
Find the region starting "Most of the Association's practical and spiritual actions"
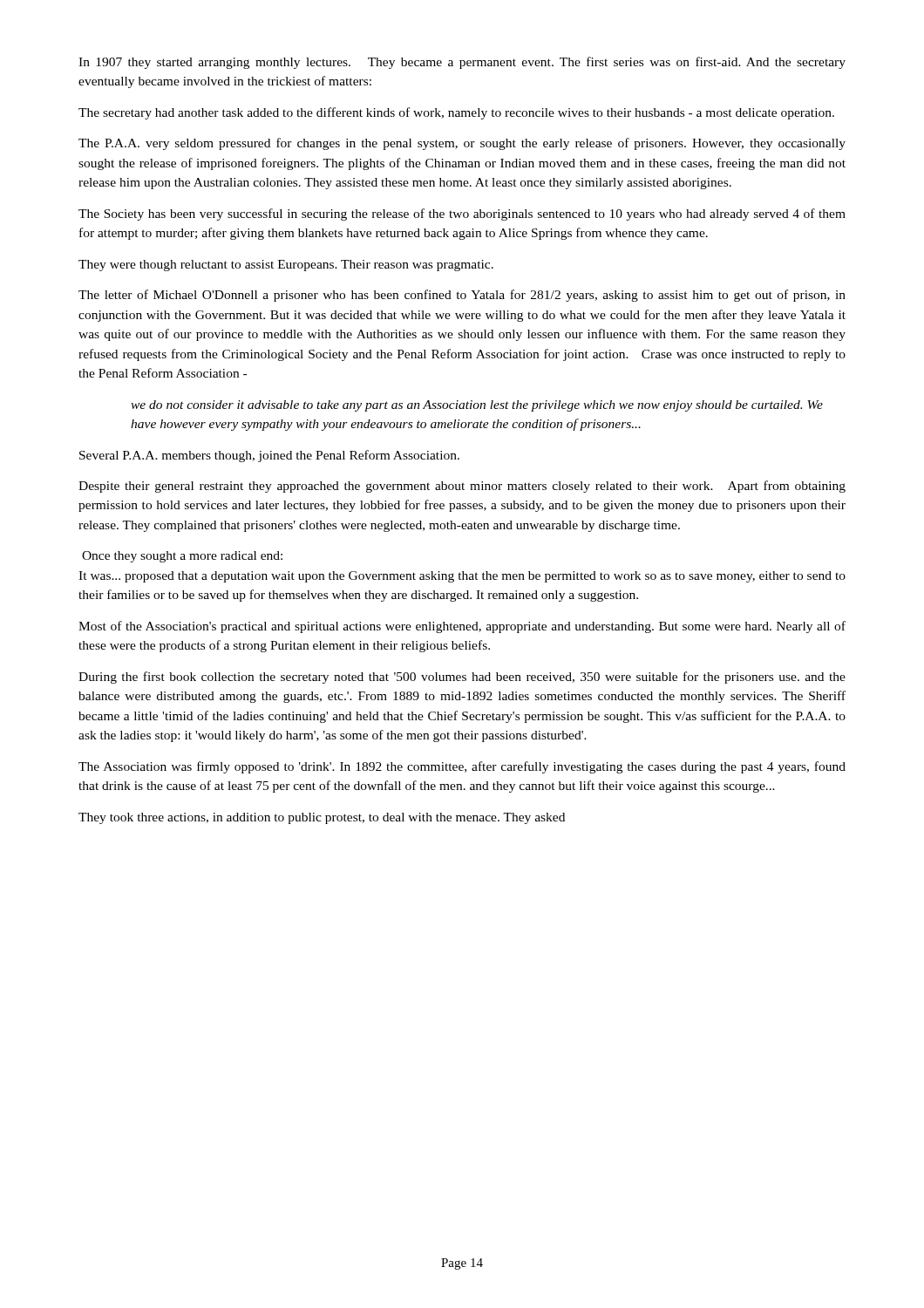(x=462, y=635)
